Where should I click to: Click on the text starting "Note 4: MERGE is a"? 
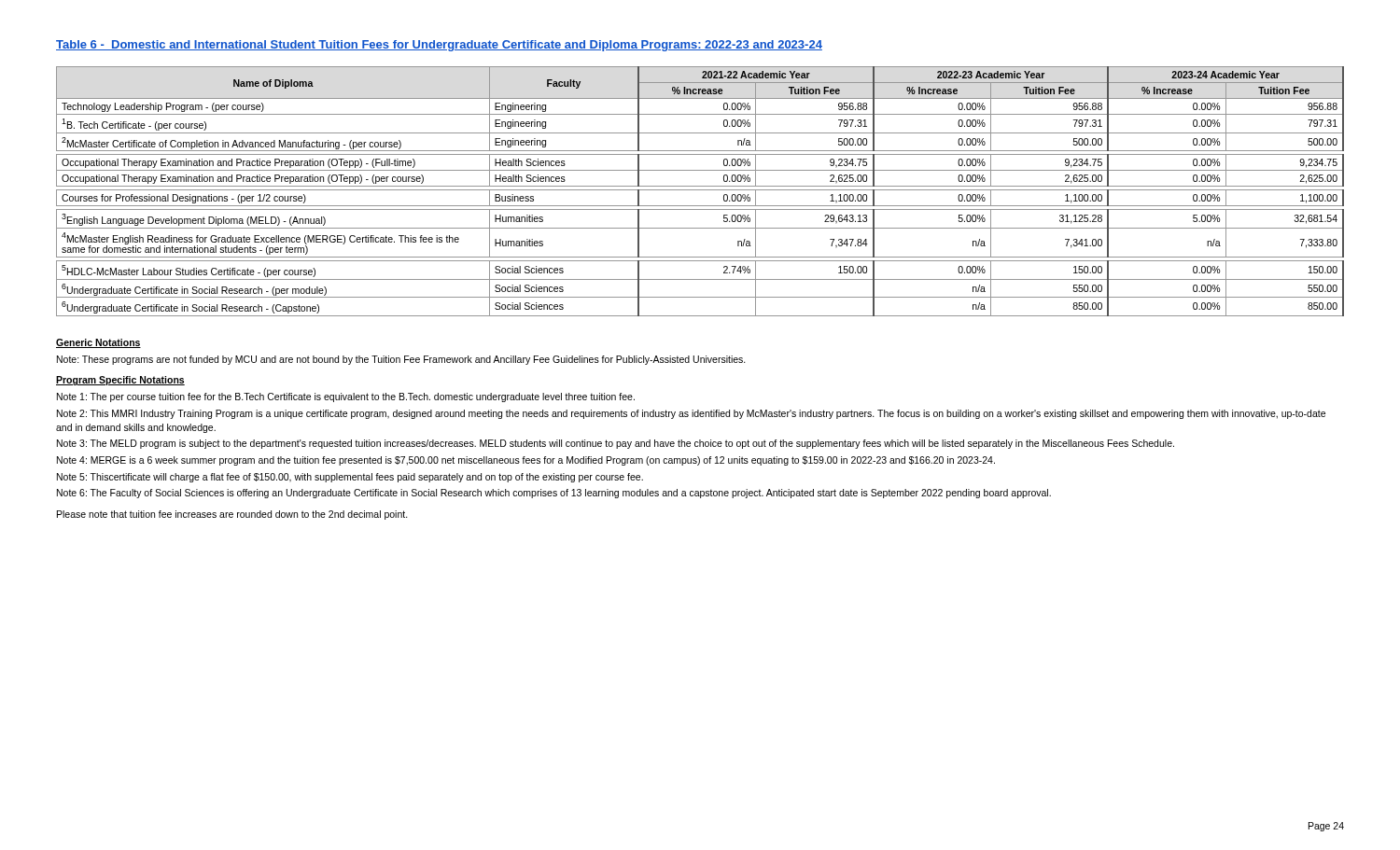700,460
